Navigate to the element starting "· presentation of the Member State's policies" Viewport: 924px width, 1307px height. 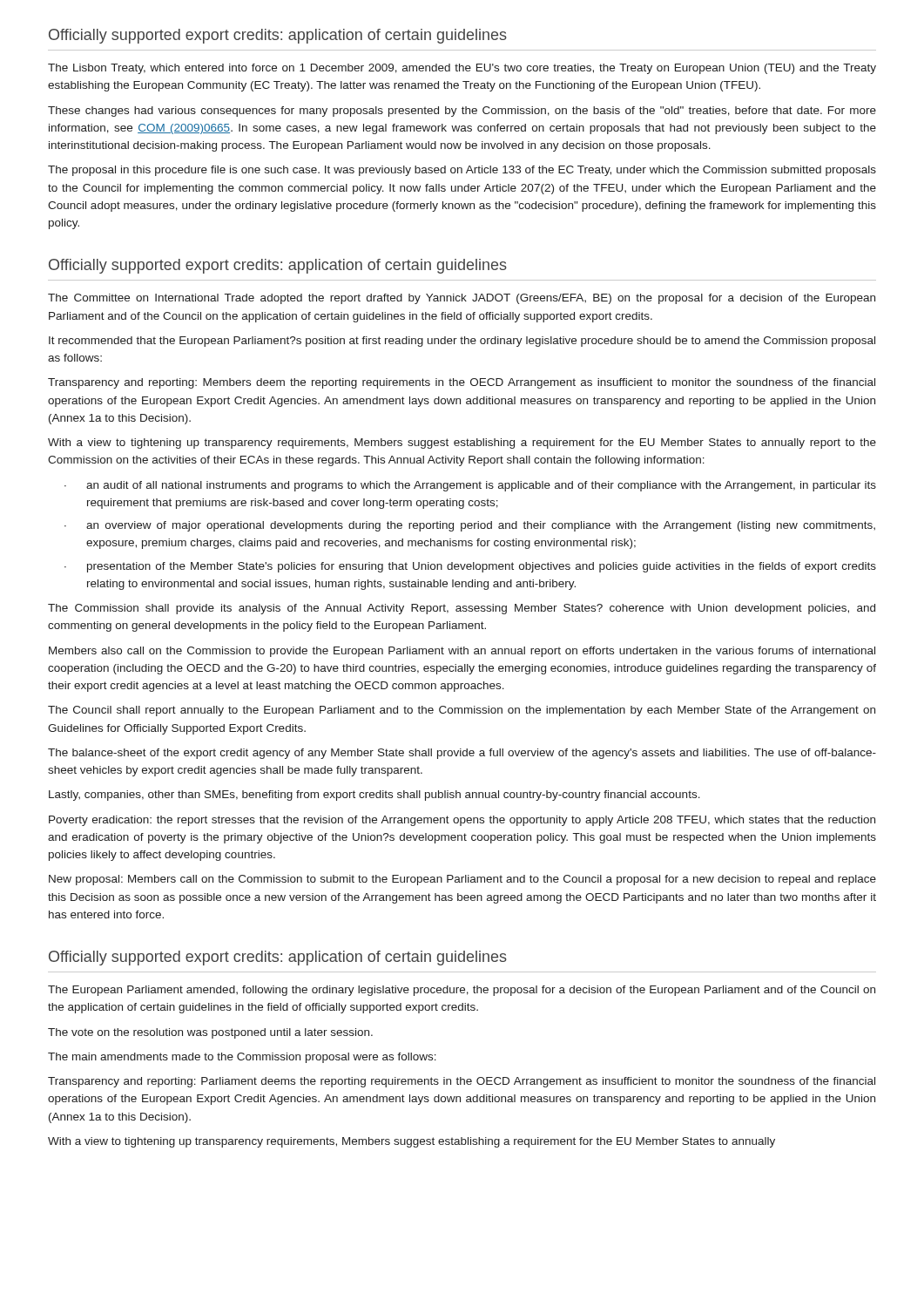click(x=462, y=575)
